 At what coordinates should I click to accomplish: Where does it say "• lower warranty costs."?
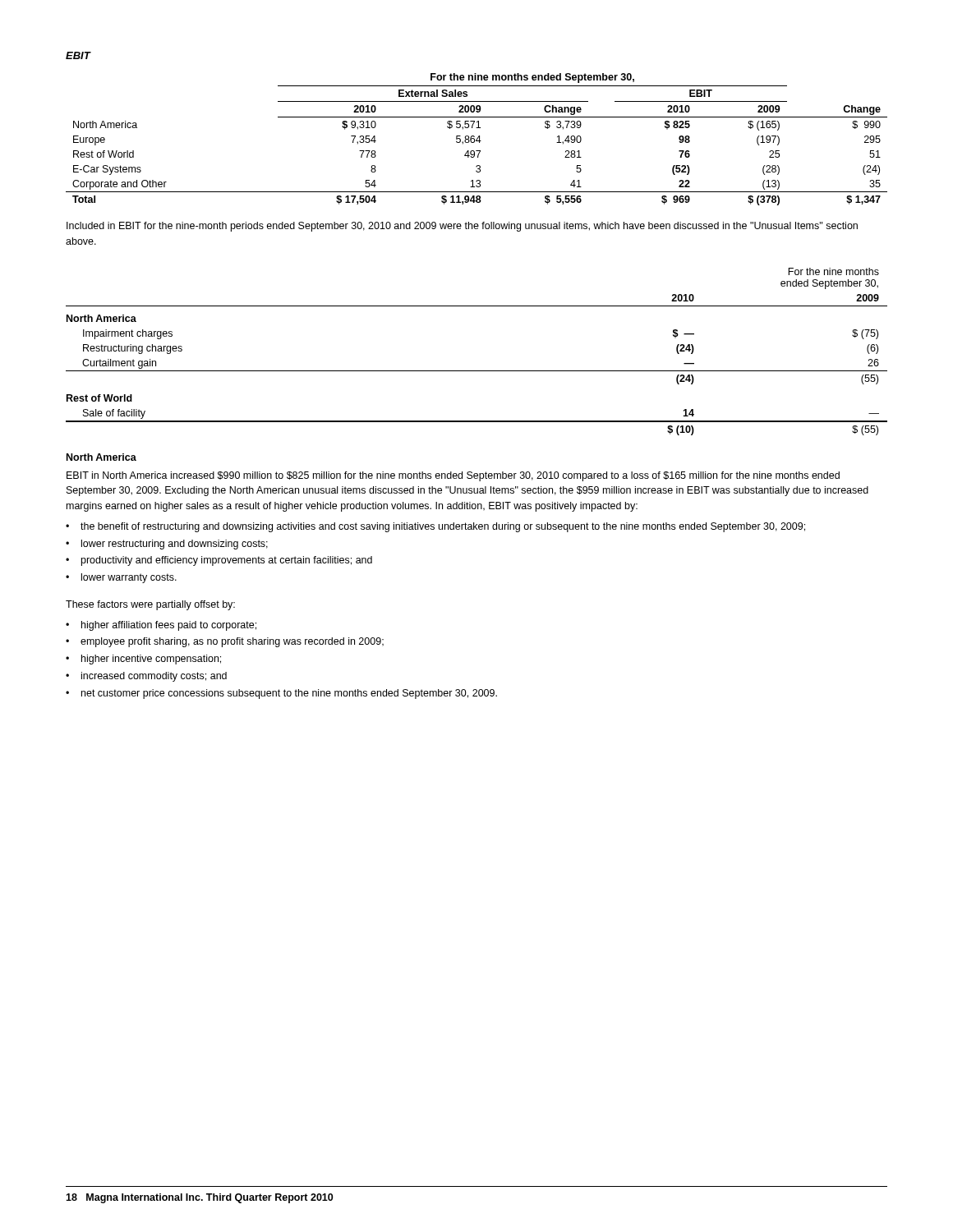coord(121,578)
